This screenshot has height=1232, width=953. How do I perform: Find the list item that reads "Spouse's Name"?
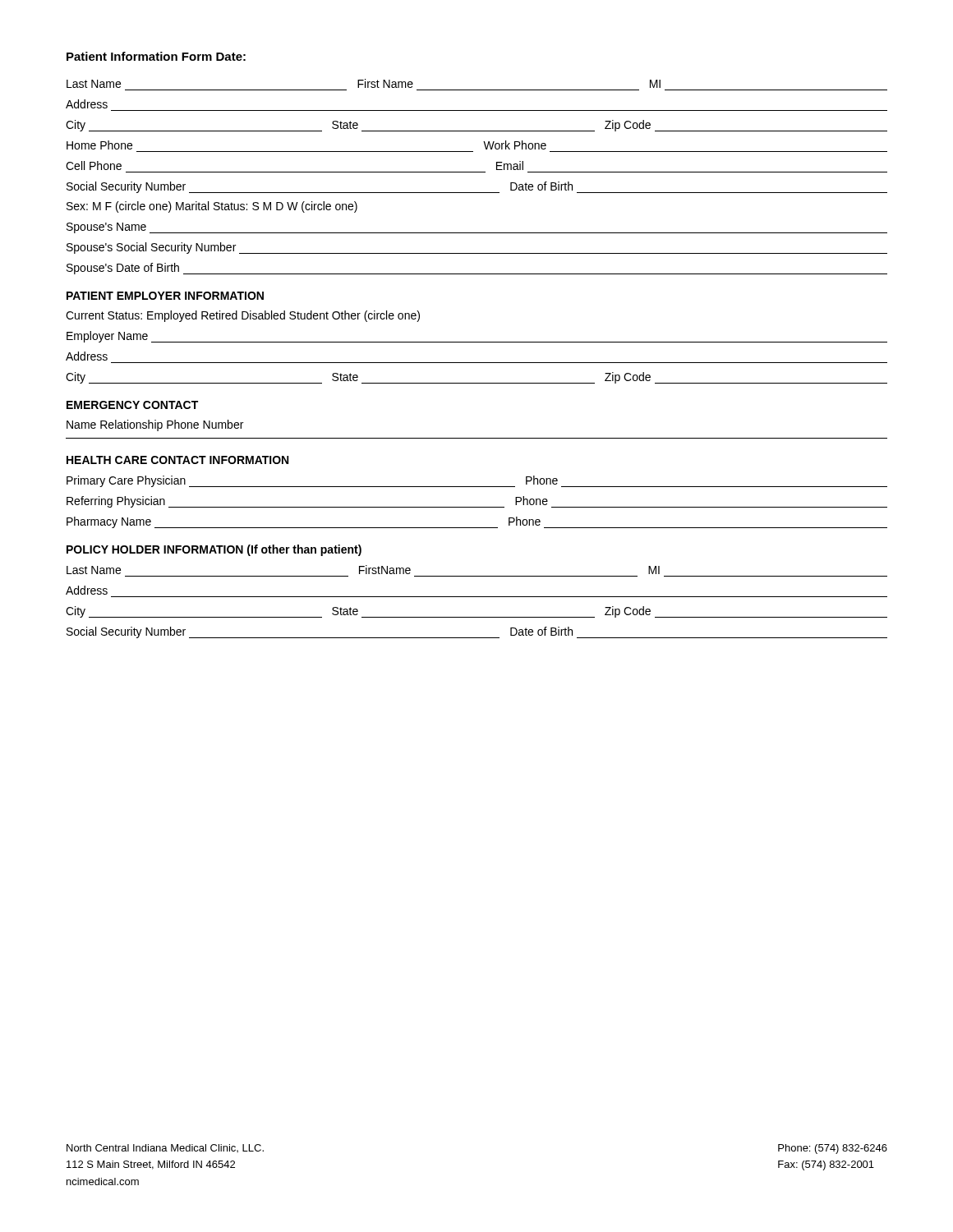[476, 226]
